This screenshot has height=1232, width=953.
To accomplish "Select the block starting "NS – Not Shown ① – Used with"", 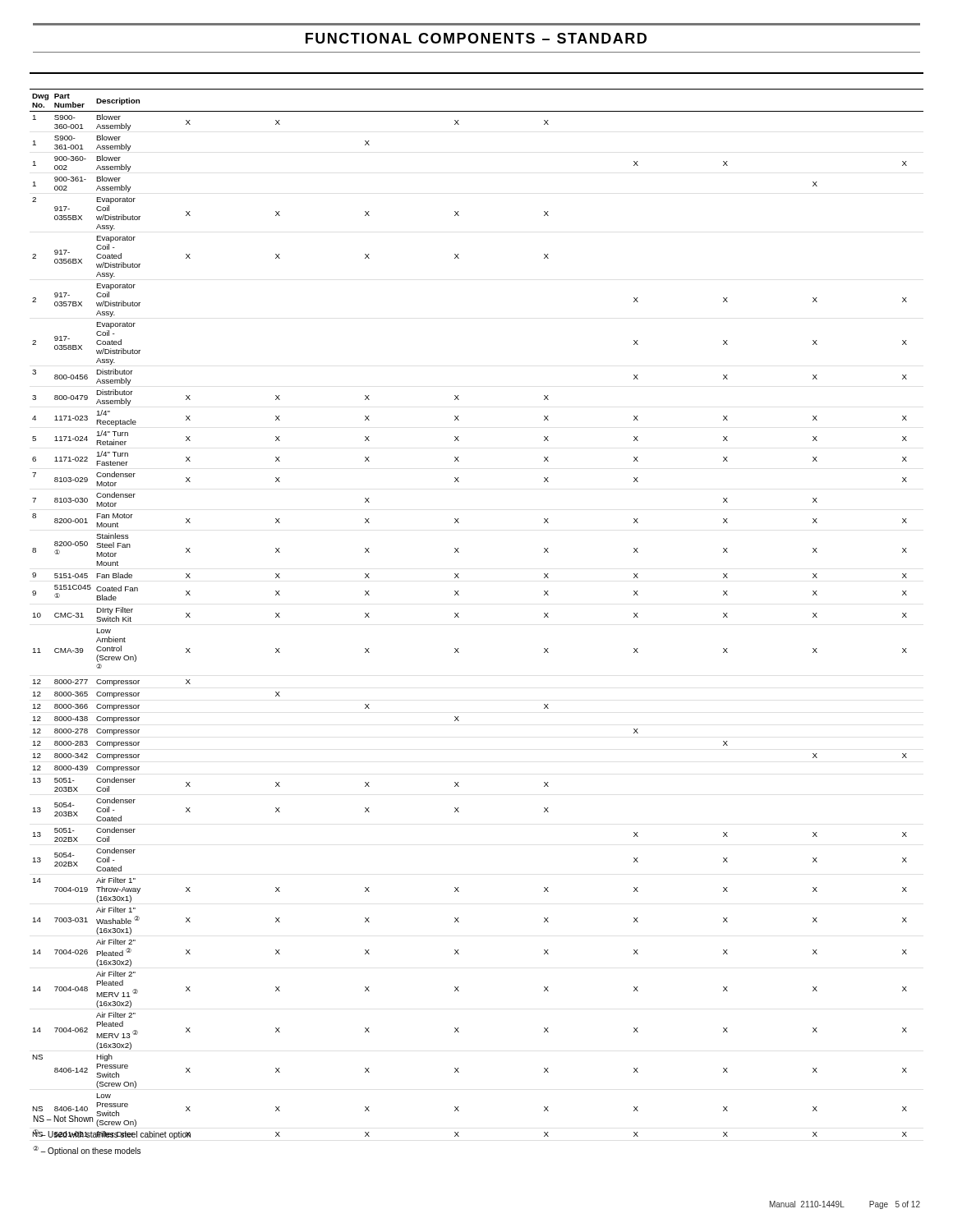I will (112, 1135).
